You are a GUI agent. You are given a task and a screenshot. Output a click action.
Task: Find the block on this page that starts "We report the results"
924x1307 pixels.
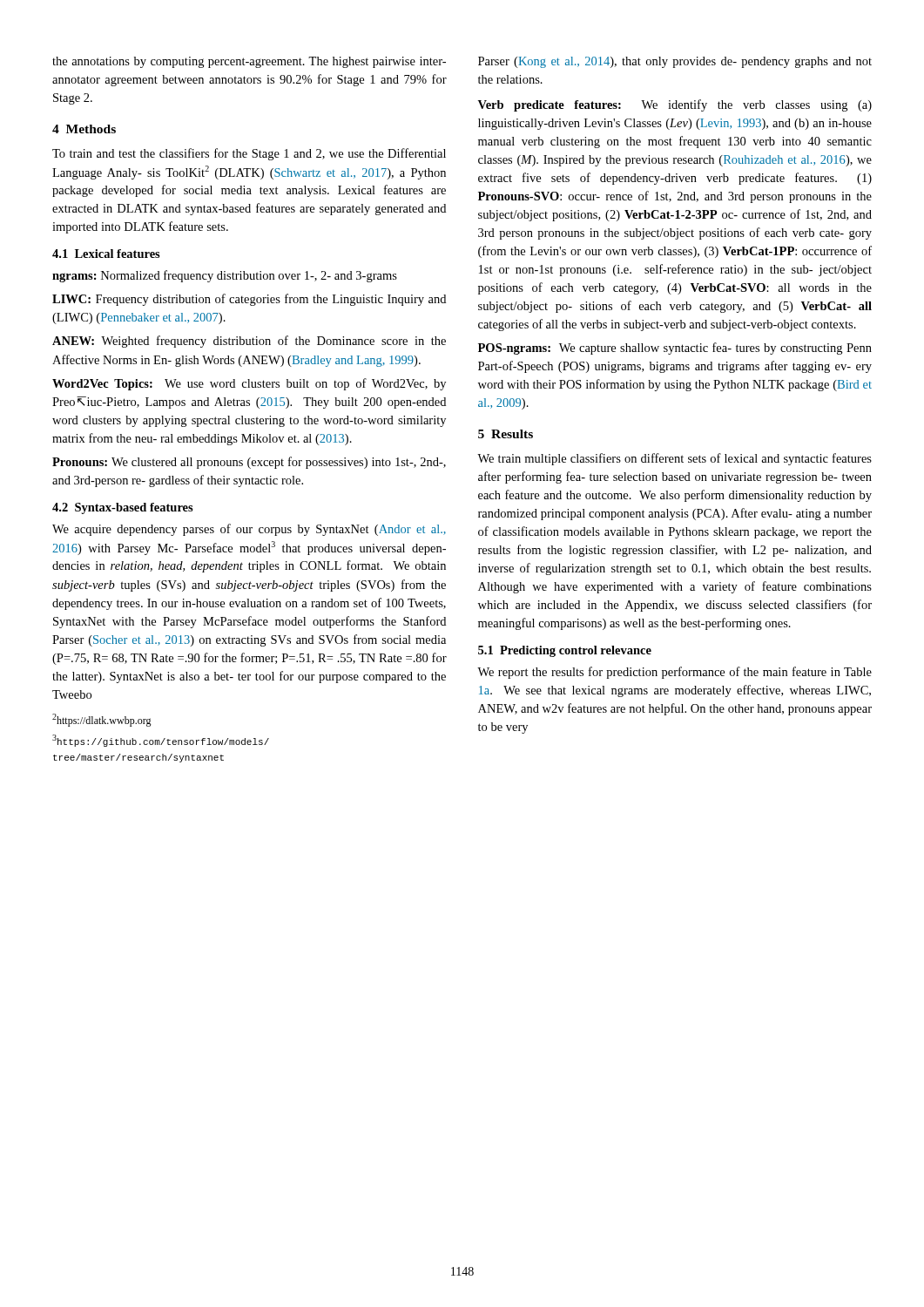tap(675, 699)
